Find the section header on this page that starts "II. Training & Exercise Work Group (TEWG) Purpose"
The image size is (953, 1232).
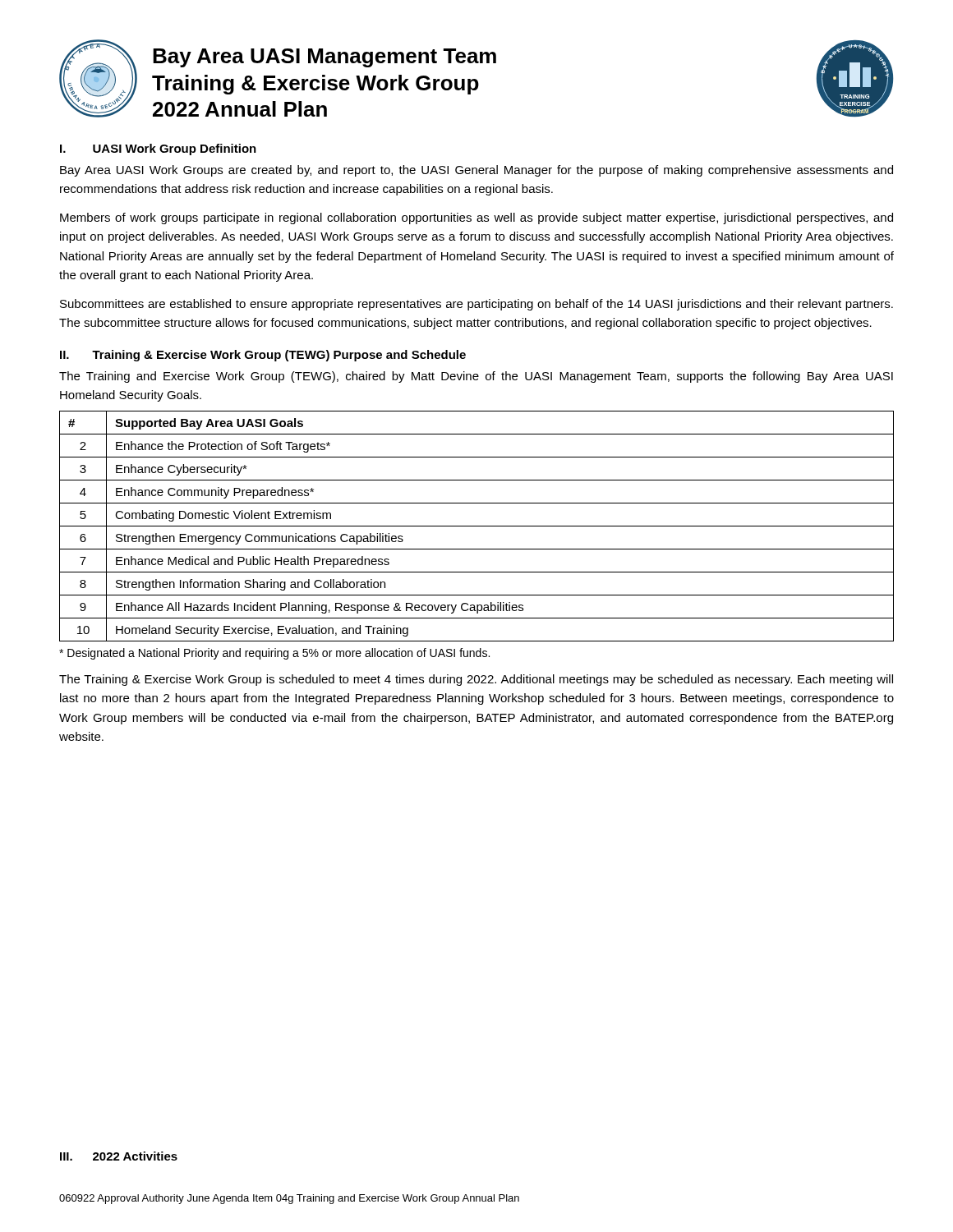[263, 354]
